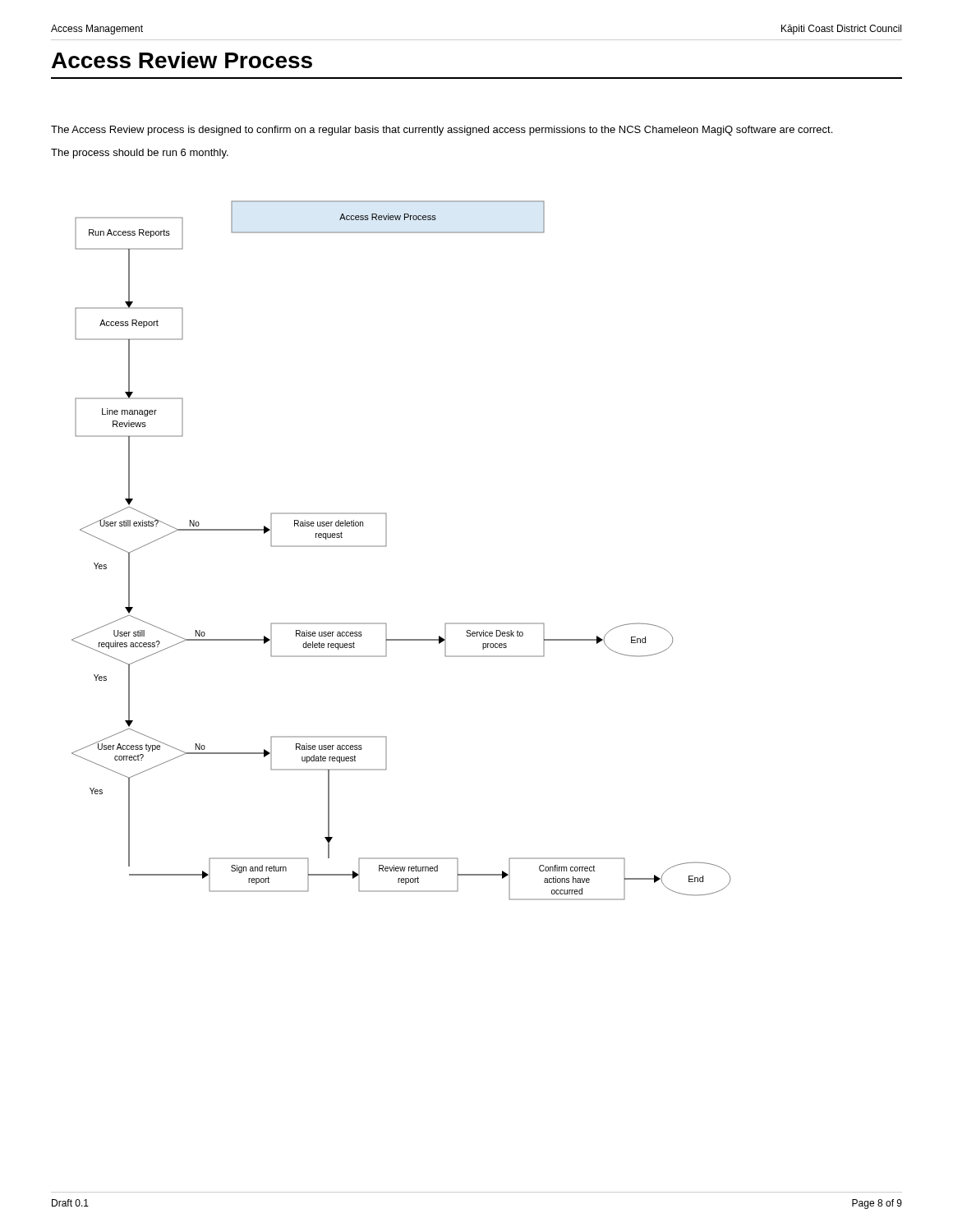This screenshot has height=1232, width=953.
Task: Locate the text "Access Review Process"
Action: pos(182,60)
